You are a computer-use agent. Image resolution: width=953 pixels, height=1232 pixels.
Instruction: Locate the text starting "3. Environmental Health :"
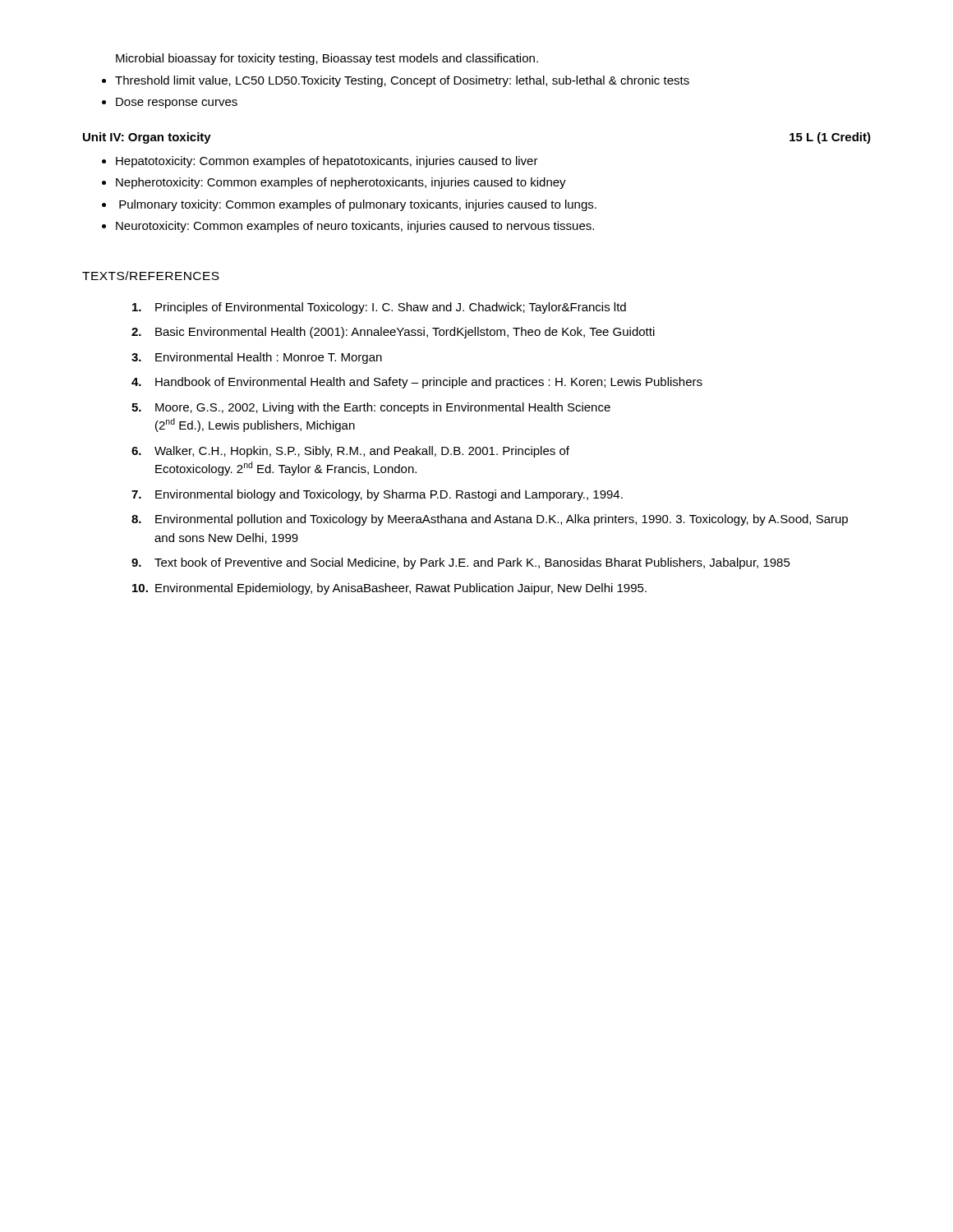tap(257, 358)
